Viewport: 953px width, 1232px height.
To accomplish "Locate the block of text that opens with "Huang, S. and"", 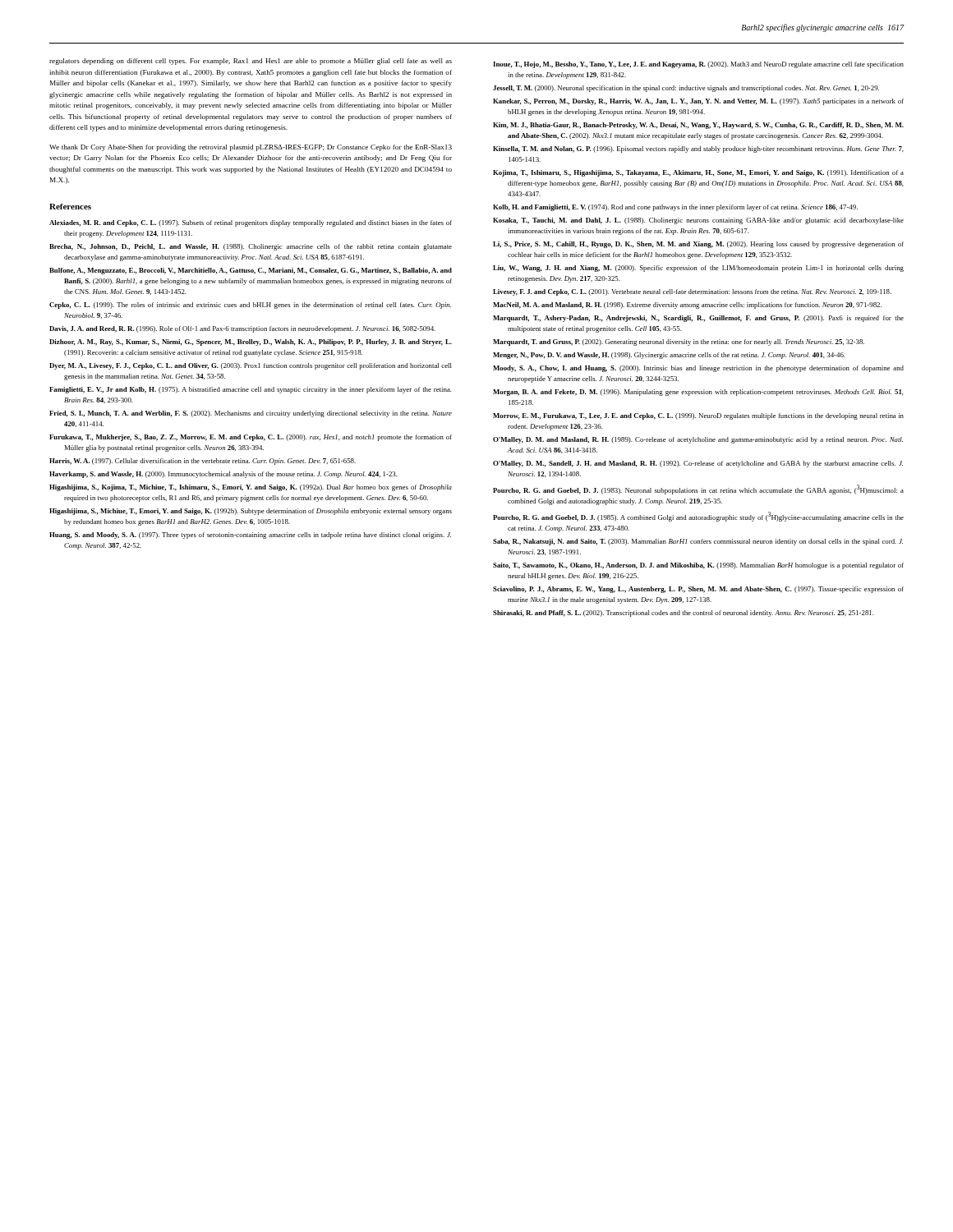I will coord(251,540).
